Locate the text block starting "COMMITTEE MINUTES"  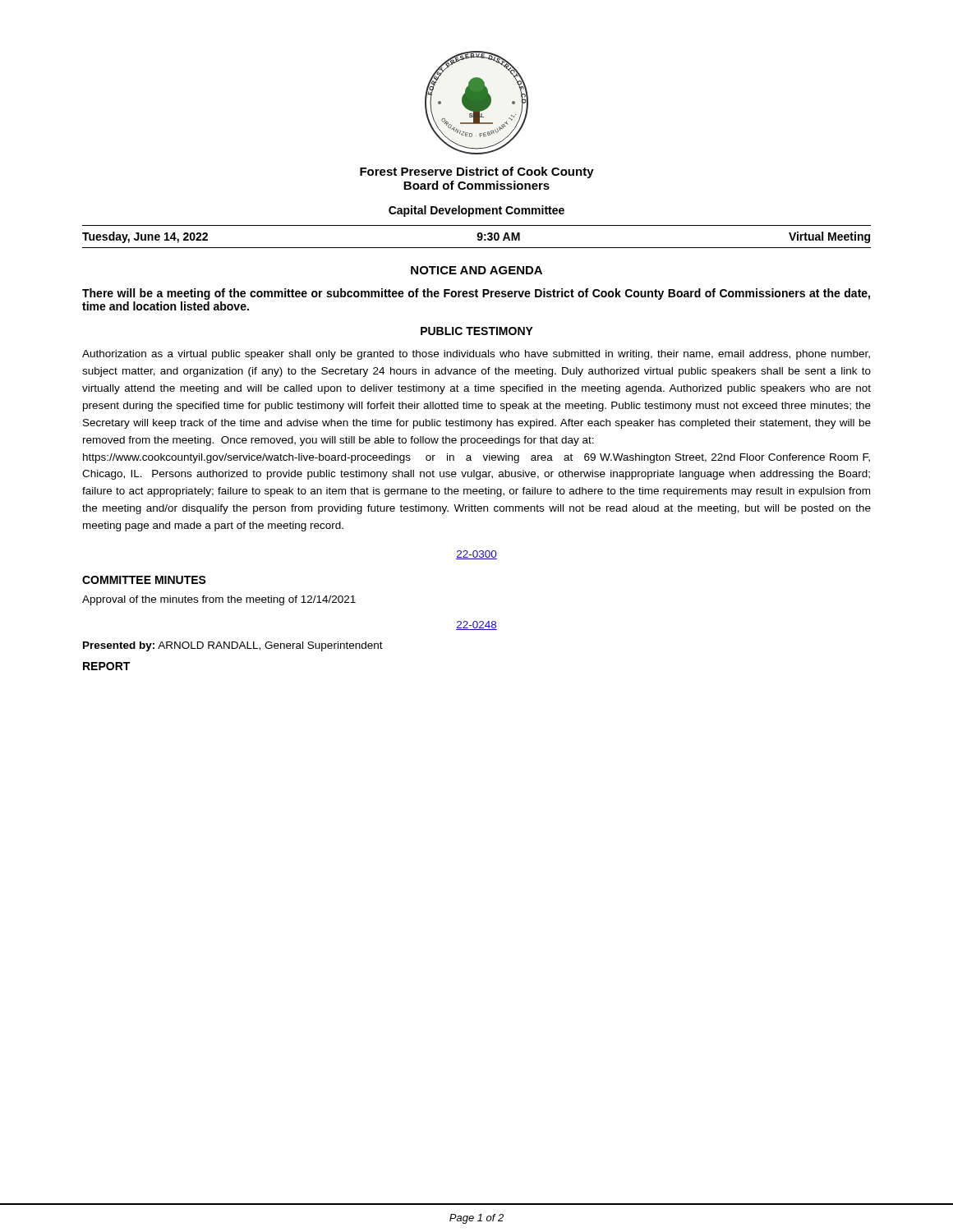tap(144, 580)
